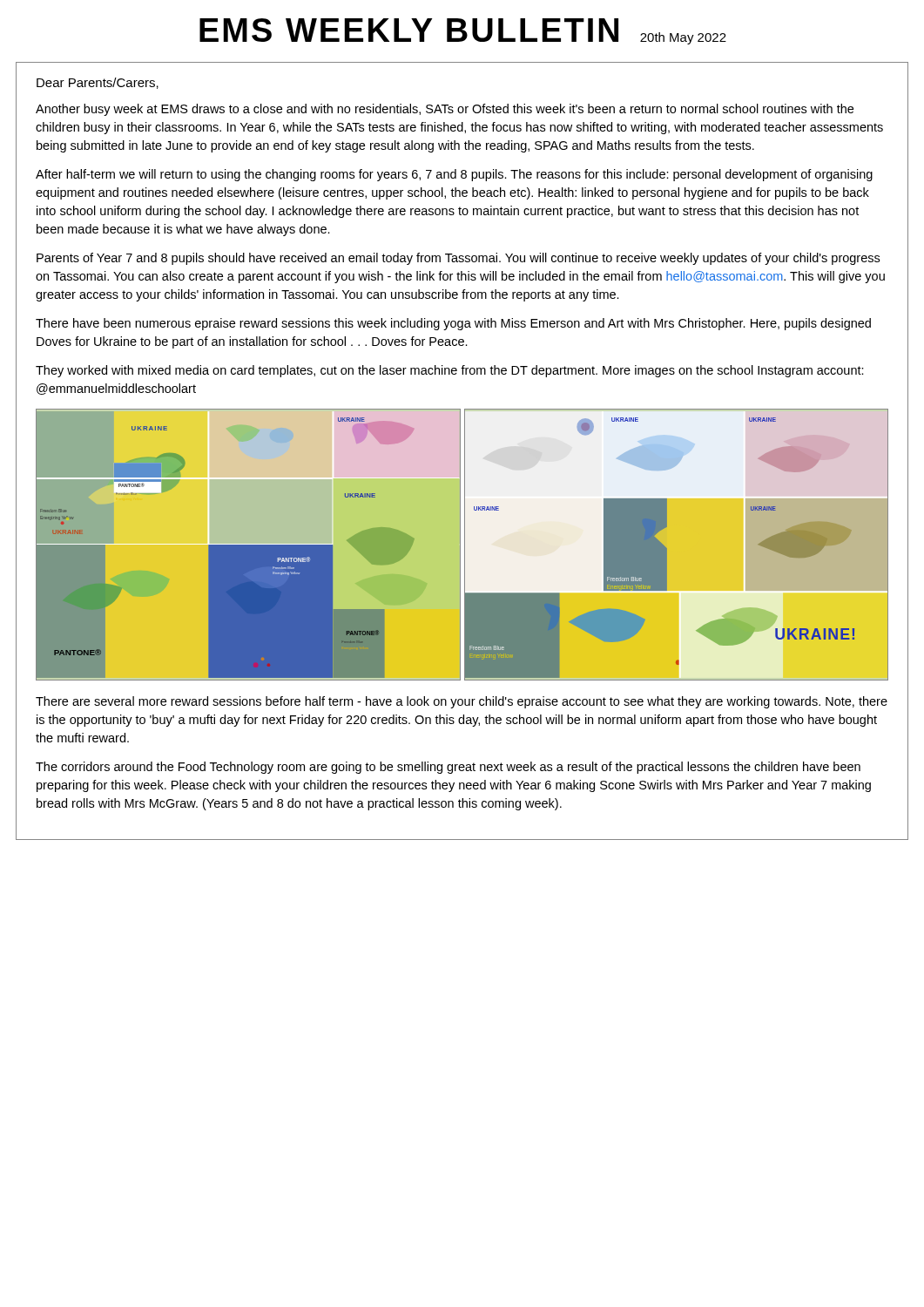Find the text block with the text "There have been numerous epraise reward sessions this"
The width and height of the screenshot is (924, 1307).
[454, 333]
